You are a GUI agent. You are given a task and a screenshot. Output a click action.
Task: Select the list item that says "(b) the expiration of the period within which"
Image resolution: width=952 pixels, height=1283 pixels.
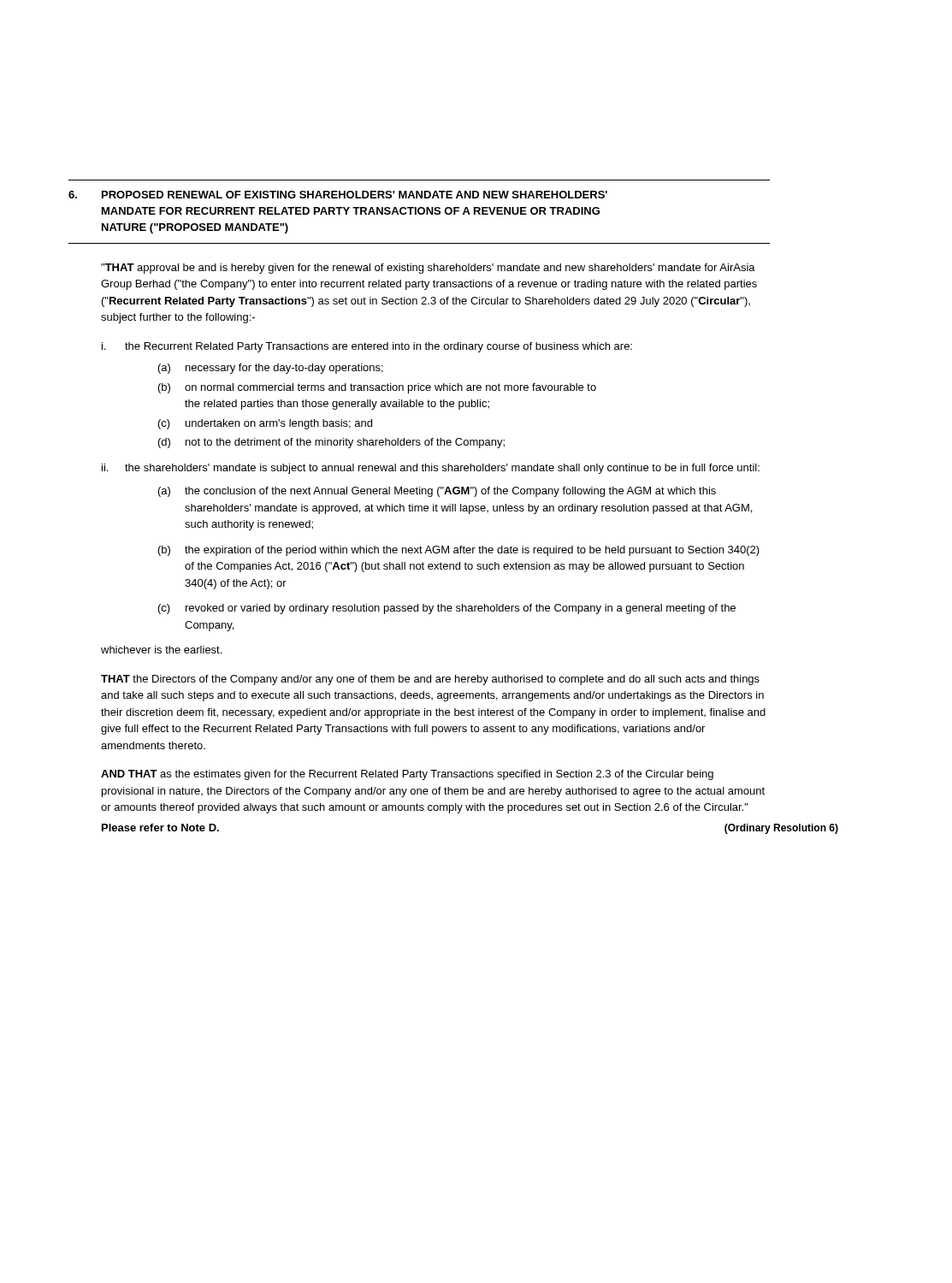pyautogui.click(x=464, y=566)
